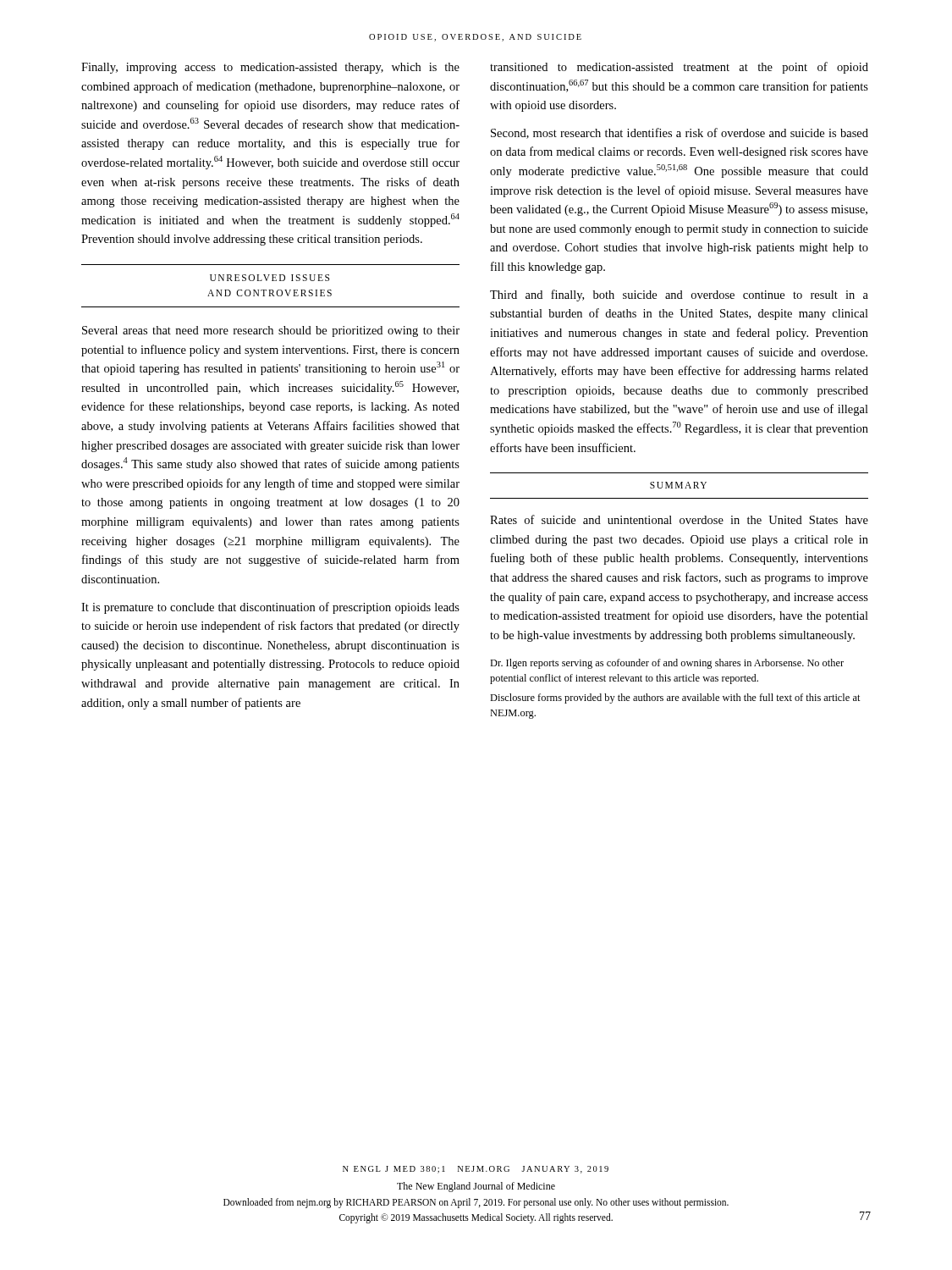Viewport: 952px width, 1270px height.
Task: Select the text block with the text "Finally, improving access"
Action: click(x=270, y=153)
